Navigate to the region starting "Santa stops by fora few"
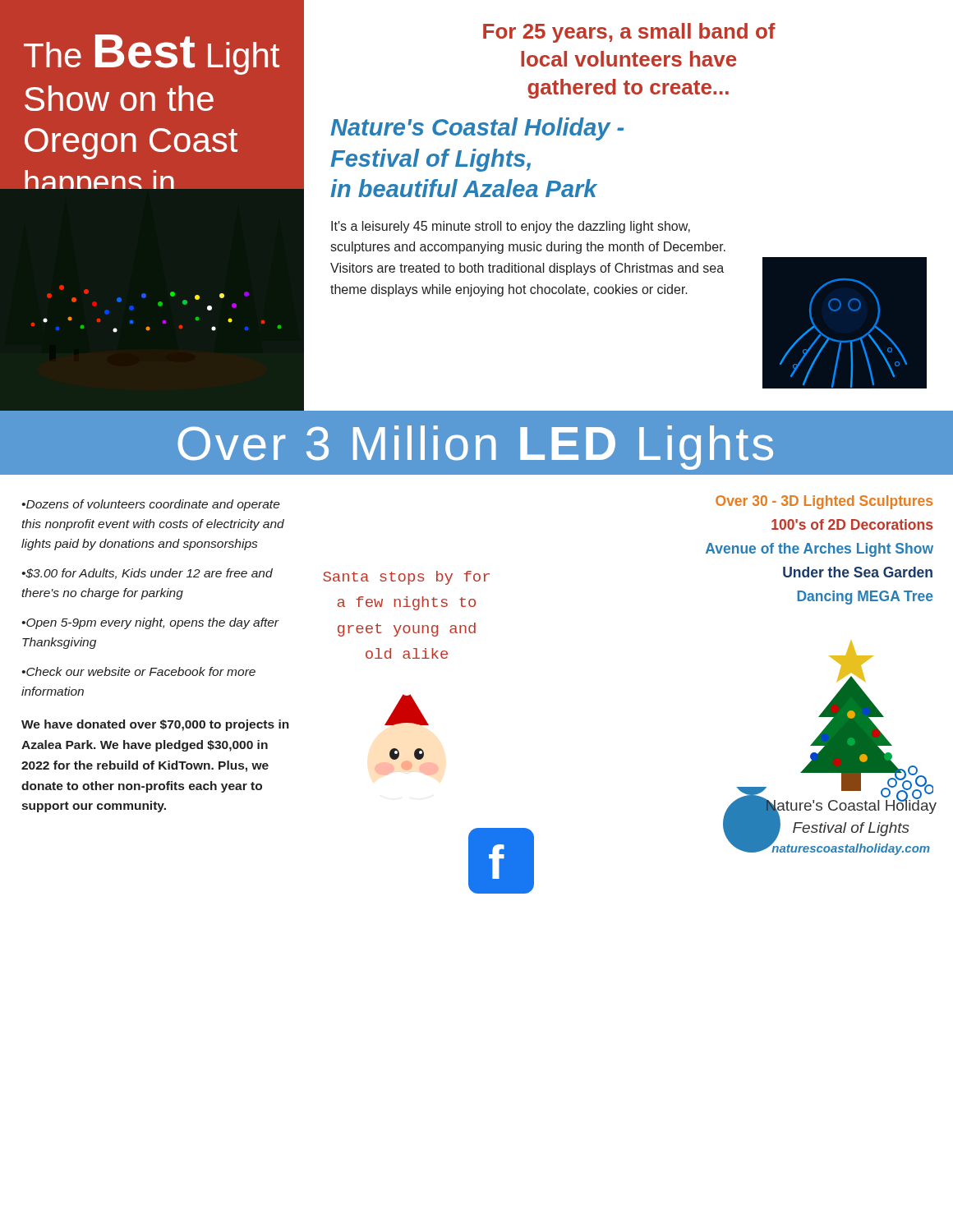This screenshot has height=1232, width=953. [407, 616]
